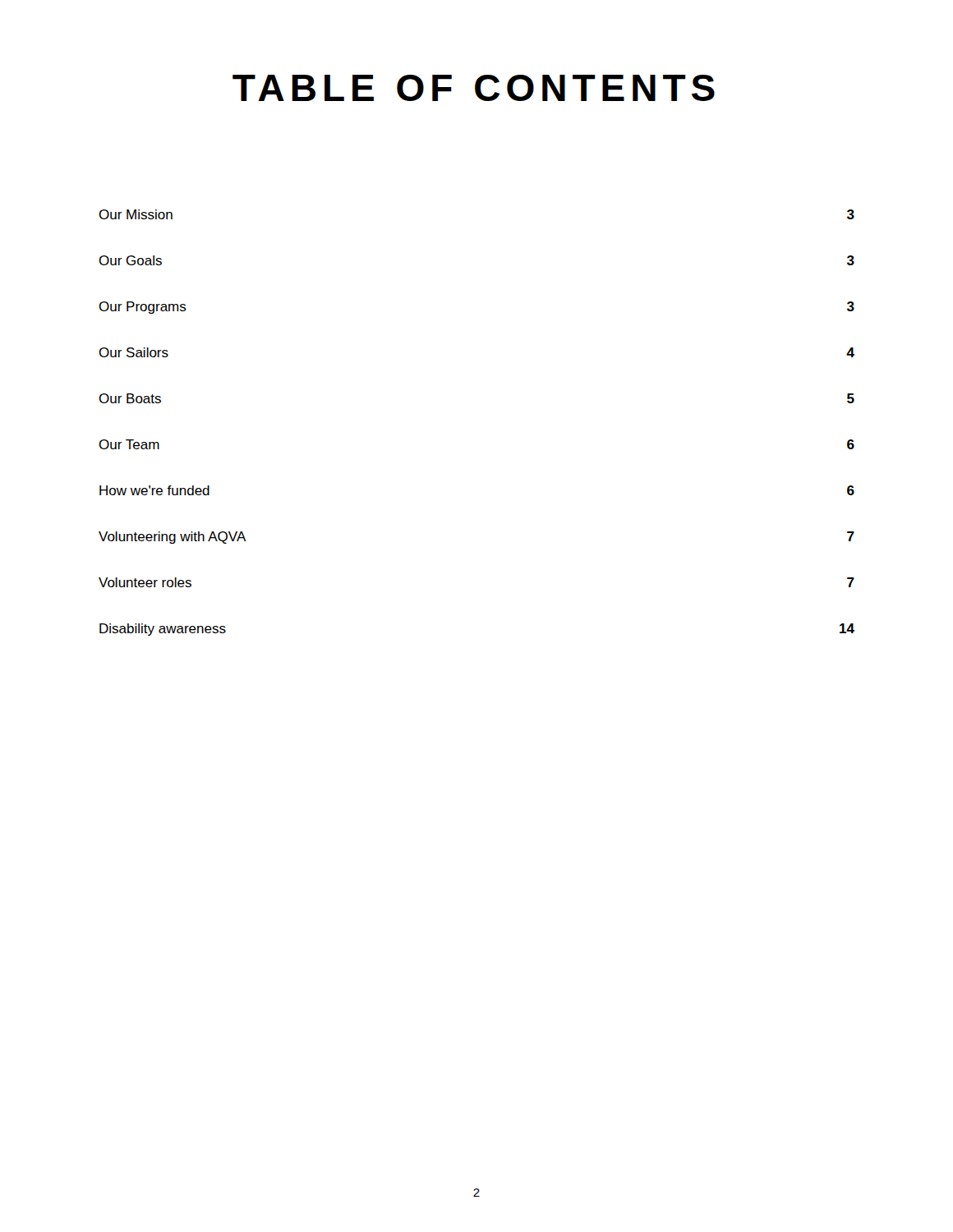Find the region starting "Disability awareness 14"
The image size is (953, 1232).
(171, 629)
